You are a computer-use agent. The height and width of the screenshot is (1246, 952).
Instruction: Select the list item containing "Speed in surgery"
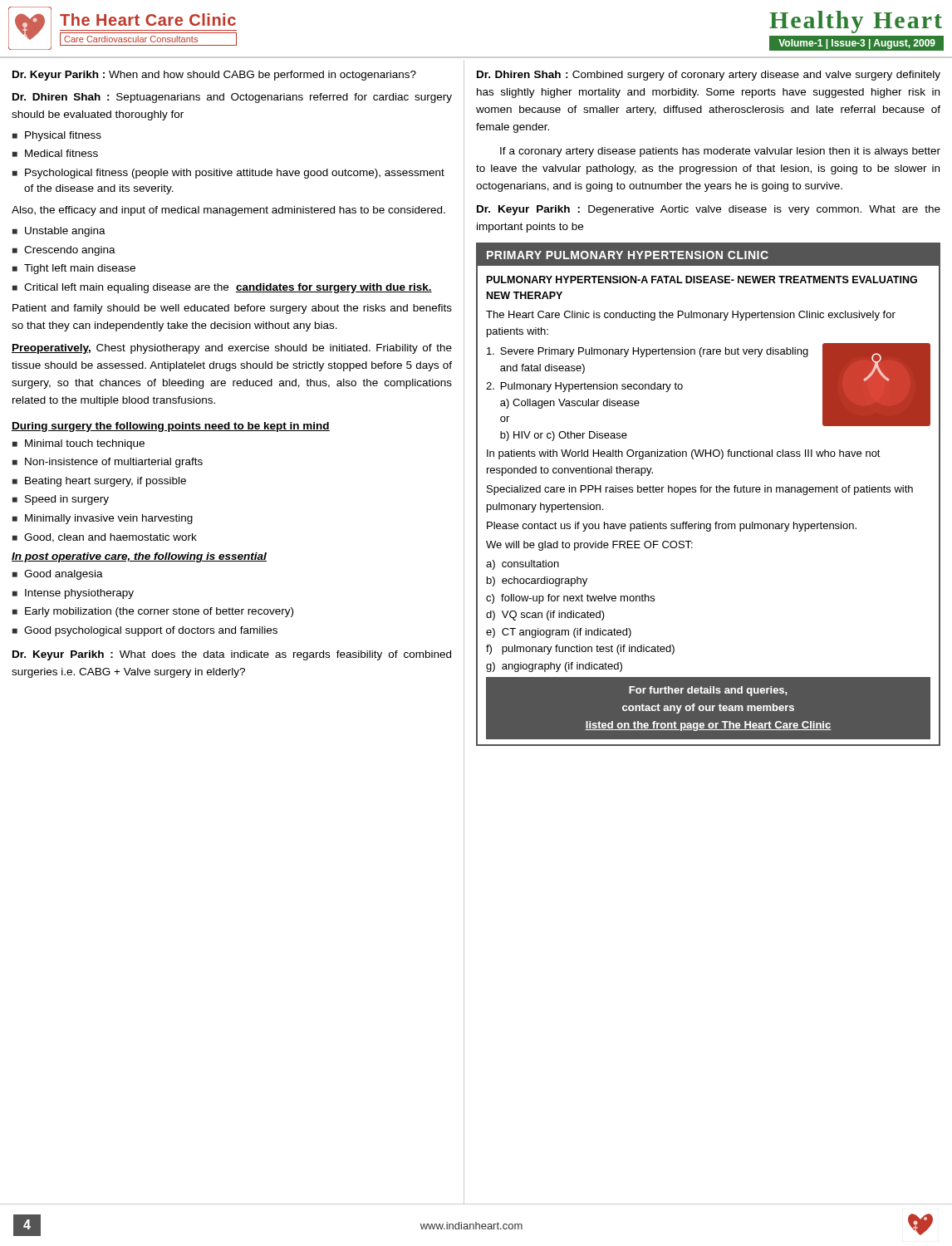tap(66, 499)
